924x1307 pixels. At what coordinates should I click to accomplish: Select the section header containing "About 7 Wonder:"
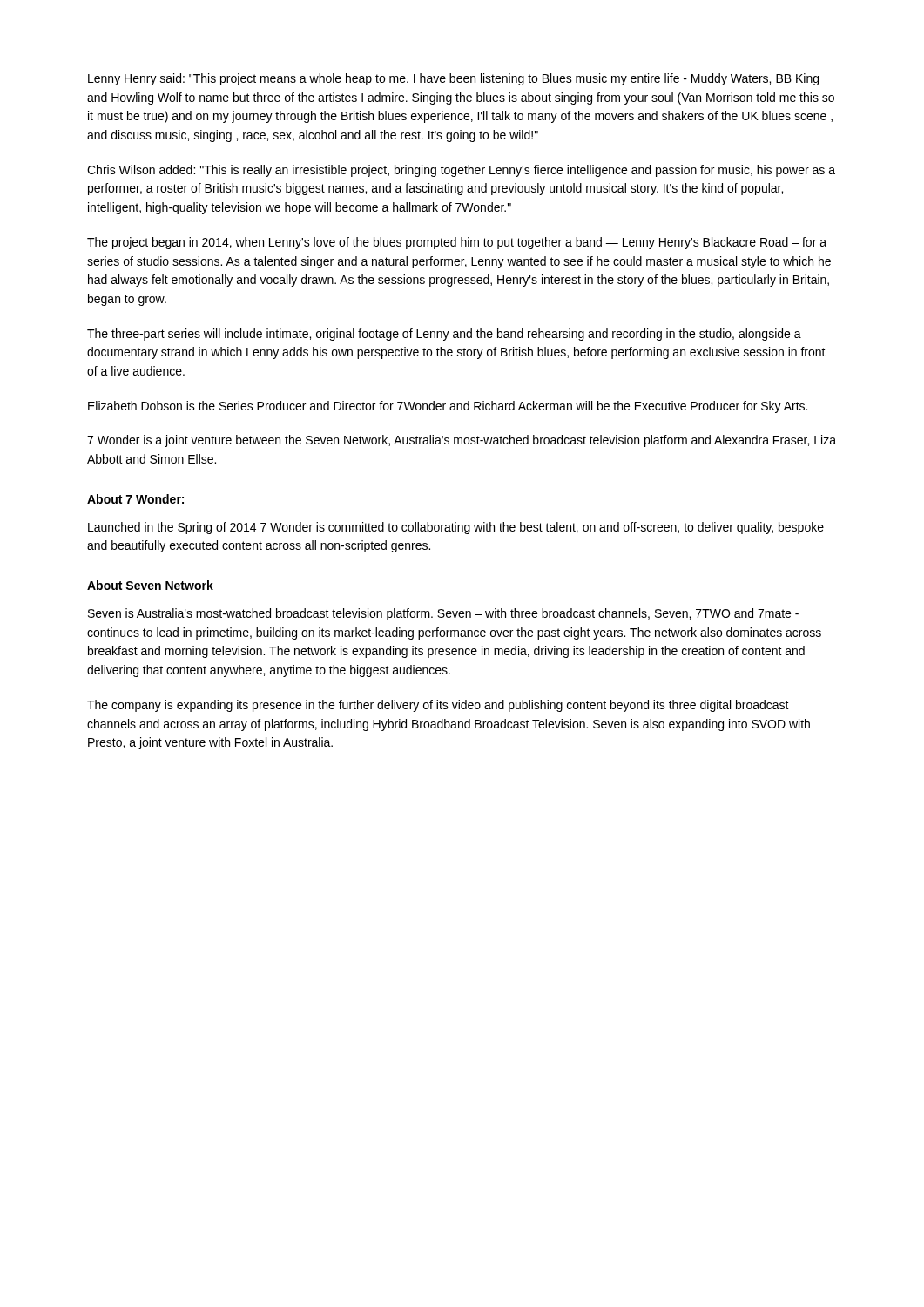(136, 499)
